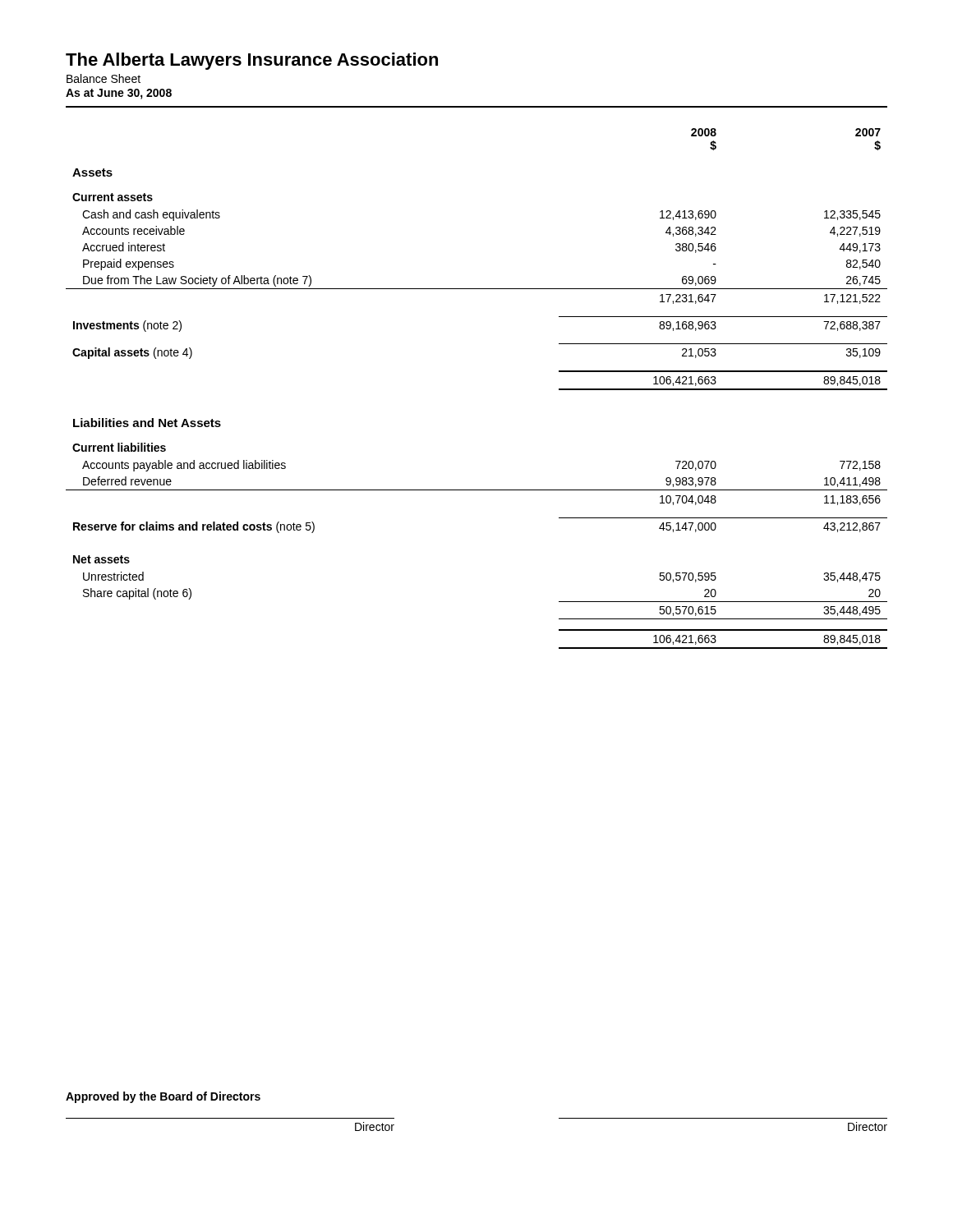Locate the title
The width and height of the screenshot is (953, 1232).
pyautogui.click(x=252, y=60)
